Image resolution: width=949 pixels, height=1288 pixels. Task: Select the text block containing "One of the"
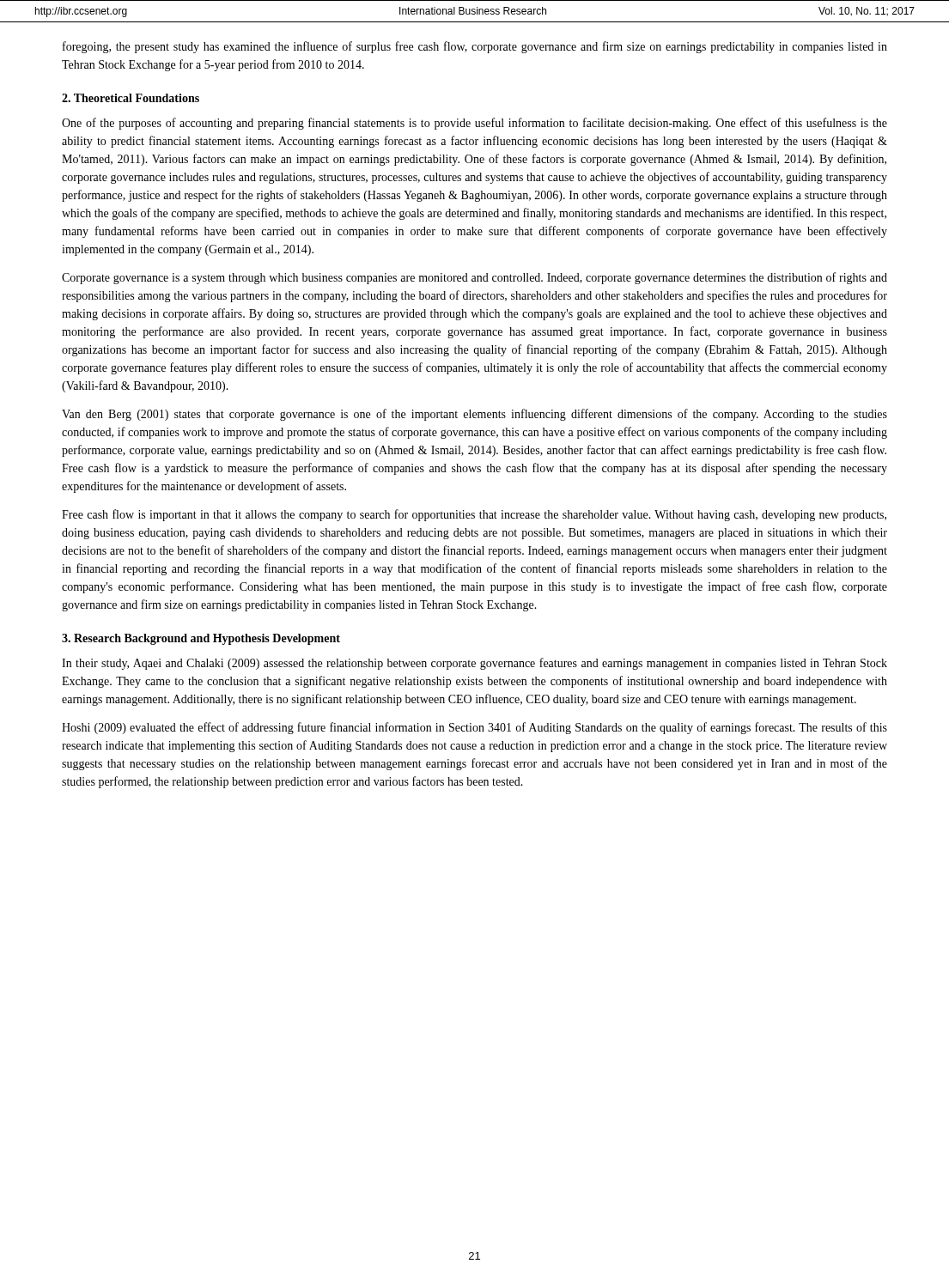tap(474, 186)
